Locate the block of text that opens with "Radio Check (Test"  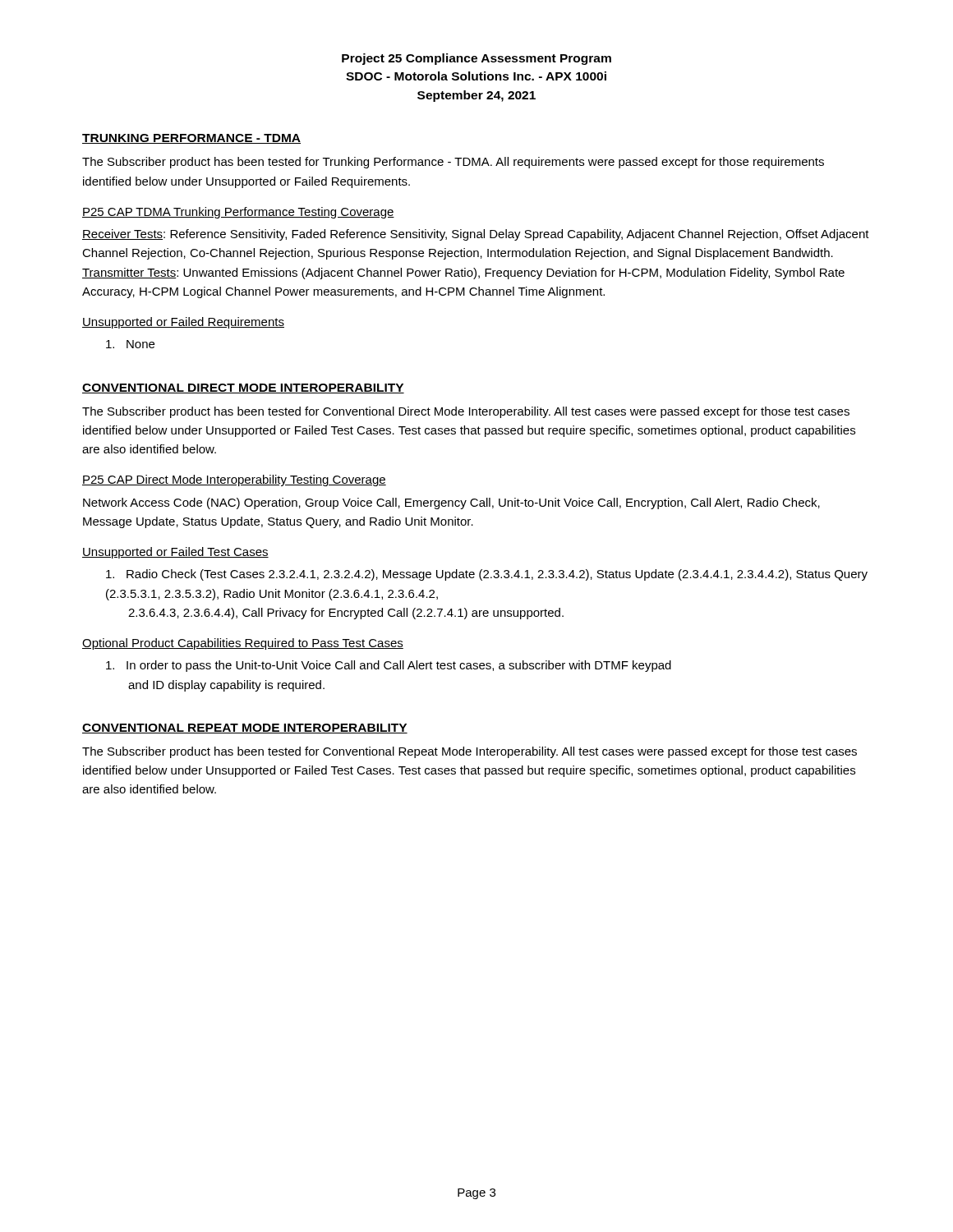[487, 575]
